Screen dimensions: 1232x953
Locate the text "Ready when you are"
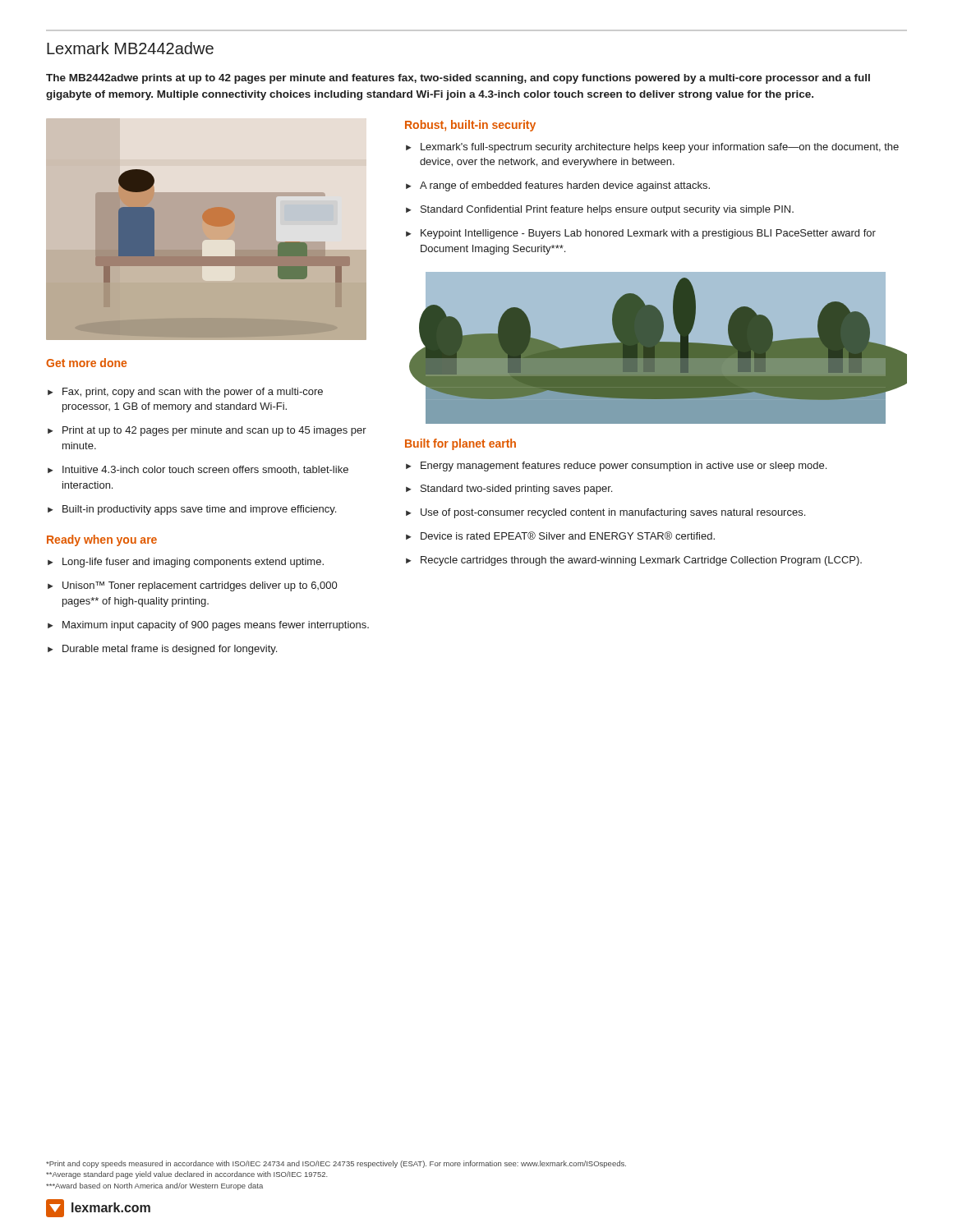(102, 540)
